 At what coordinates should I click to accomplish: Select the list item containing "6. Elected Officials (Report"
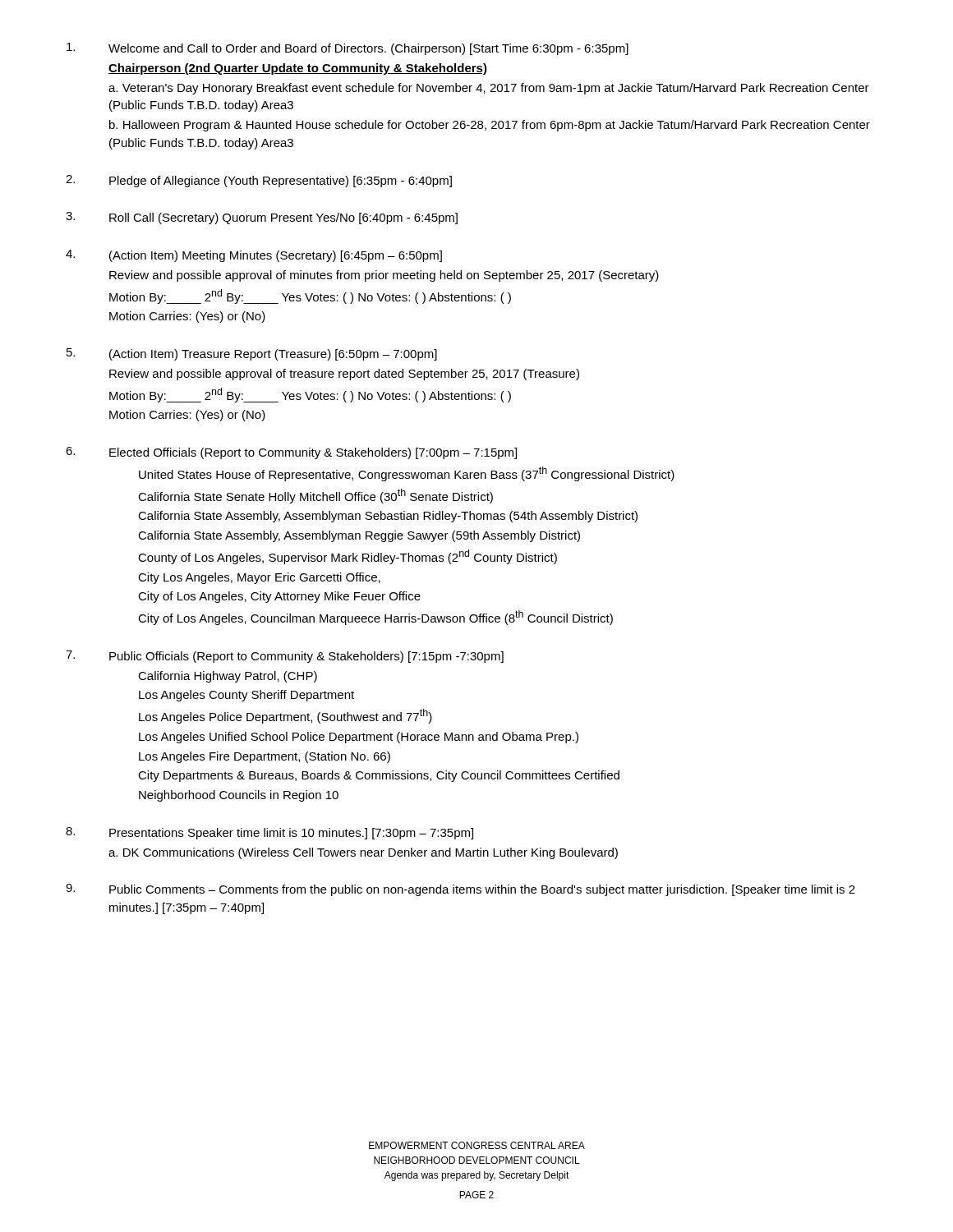point(476,536)
